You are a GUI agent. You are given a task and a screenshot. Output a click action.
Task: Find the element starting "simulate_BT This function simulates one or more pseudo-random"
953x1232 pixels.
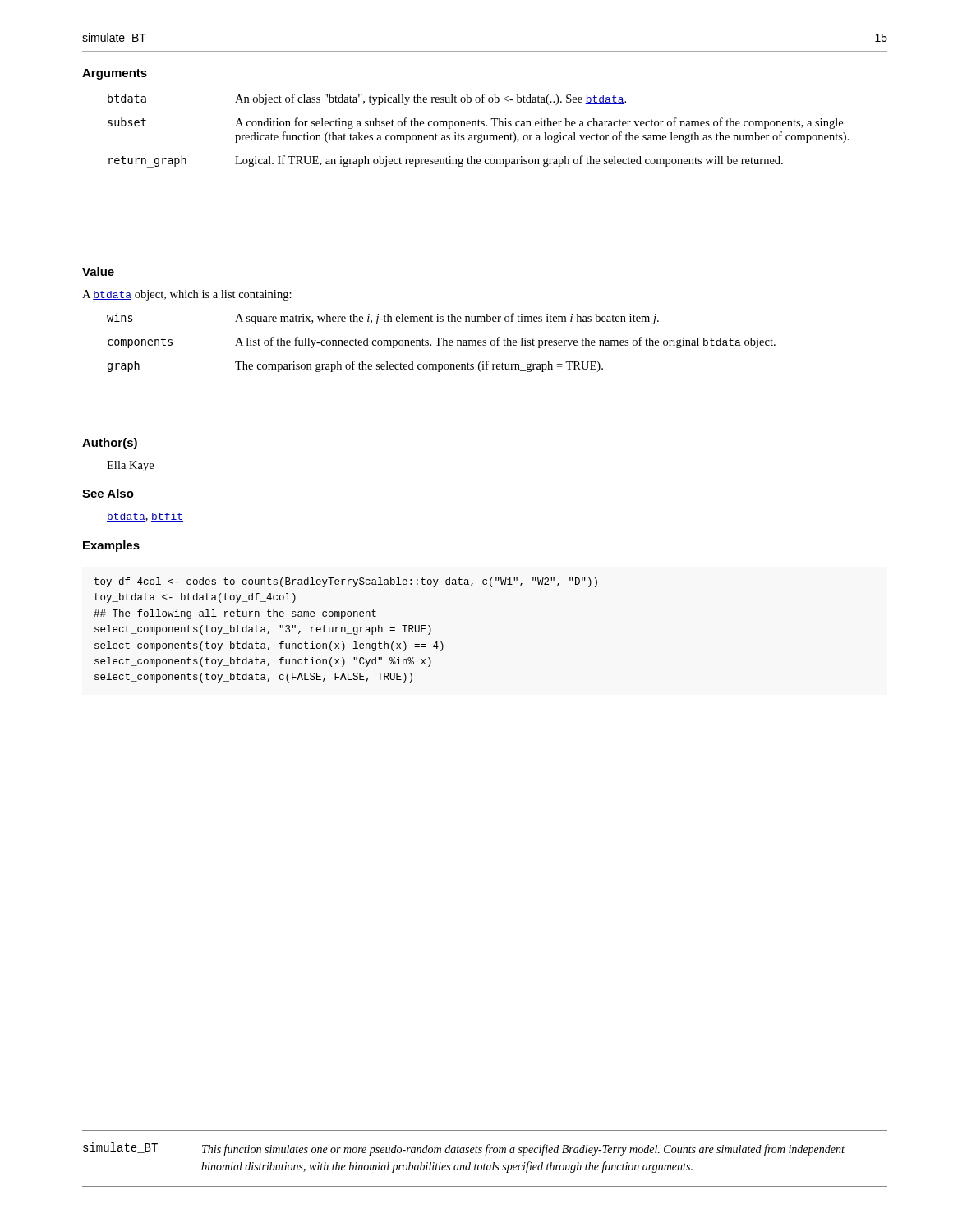coord(485,1158)
